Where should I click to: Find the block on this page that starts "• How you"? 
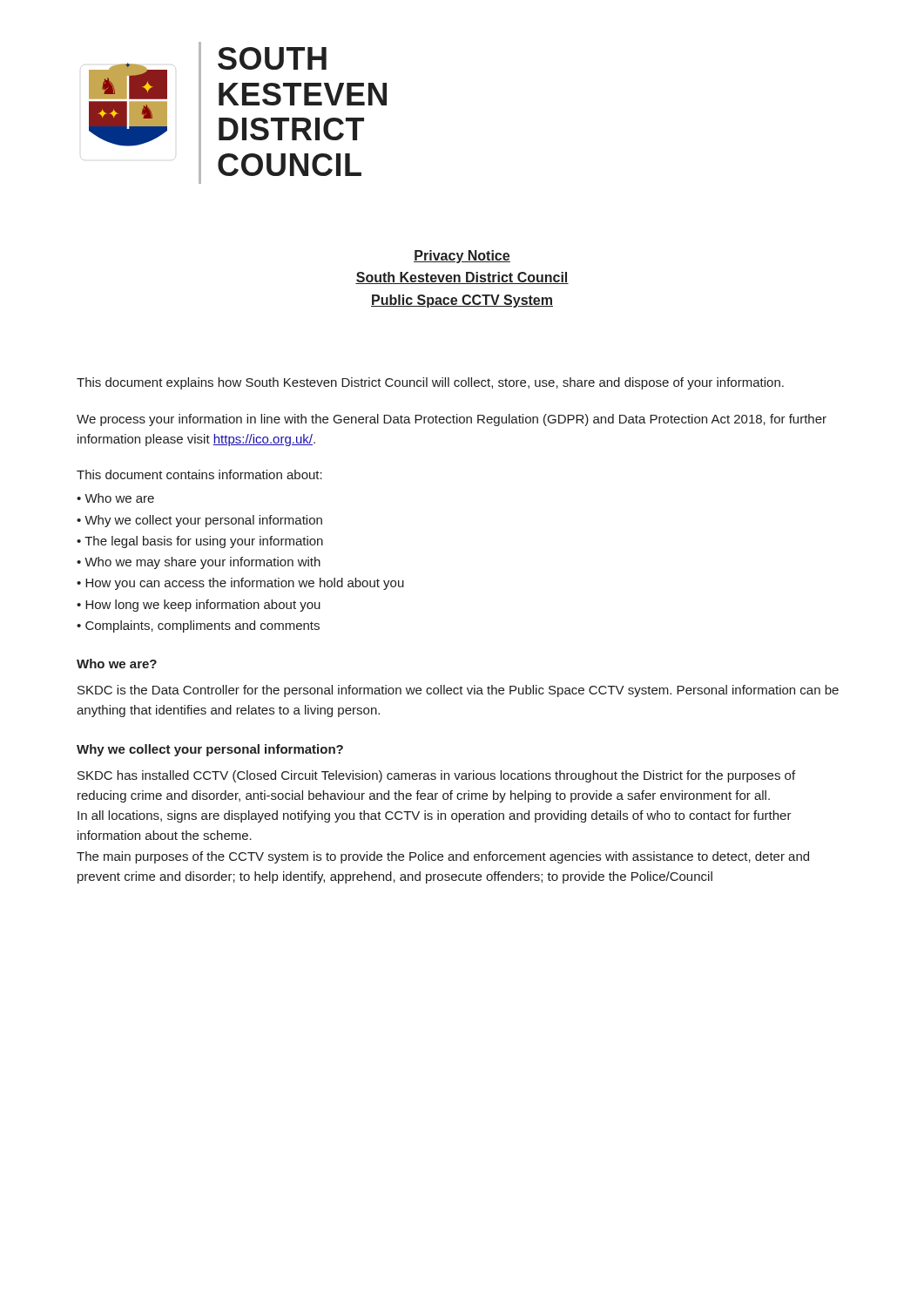pos(240,583)
